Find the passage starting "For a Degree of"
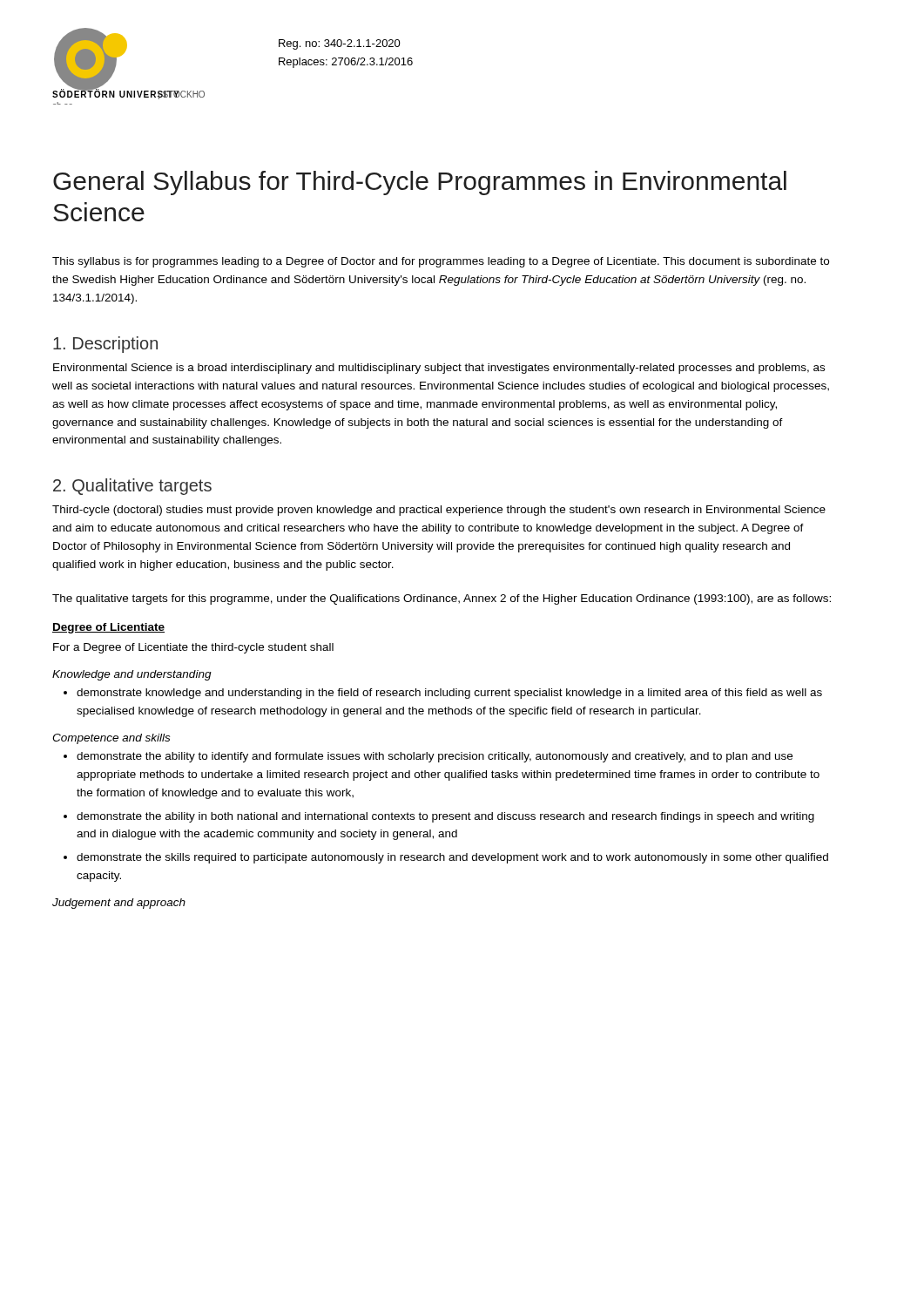The image size is (924, 1307). [x=193, y=647]
